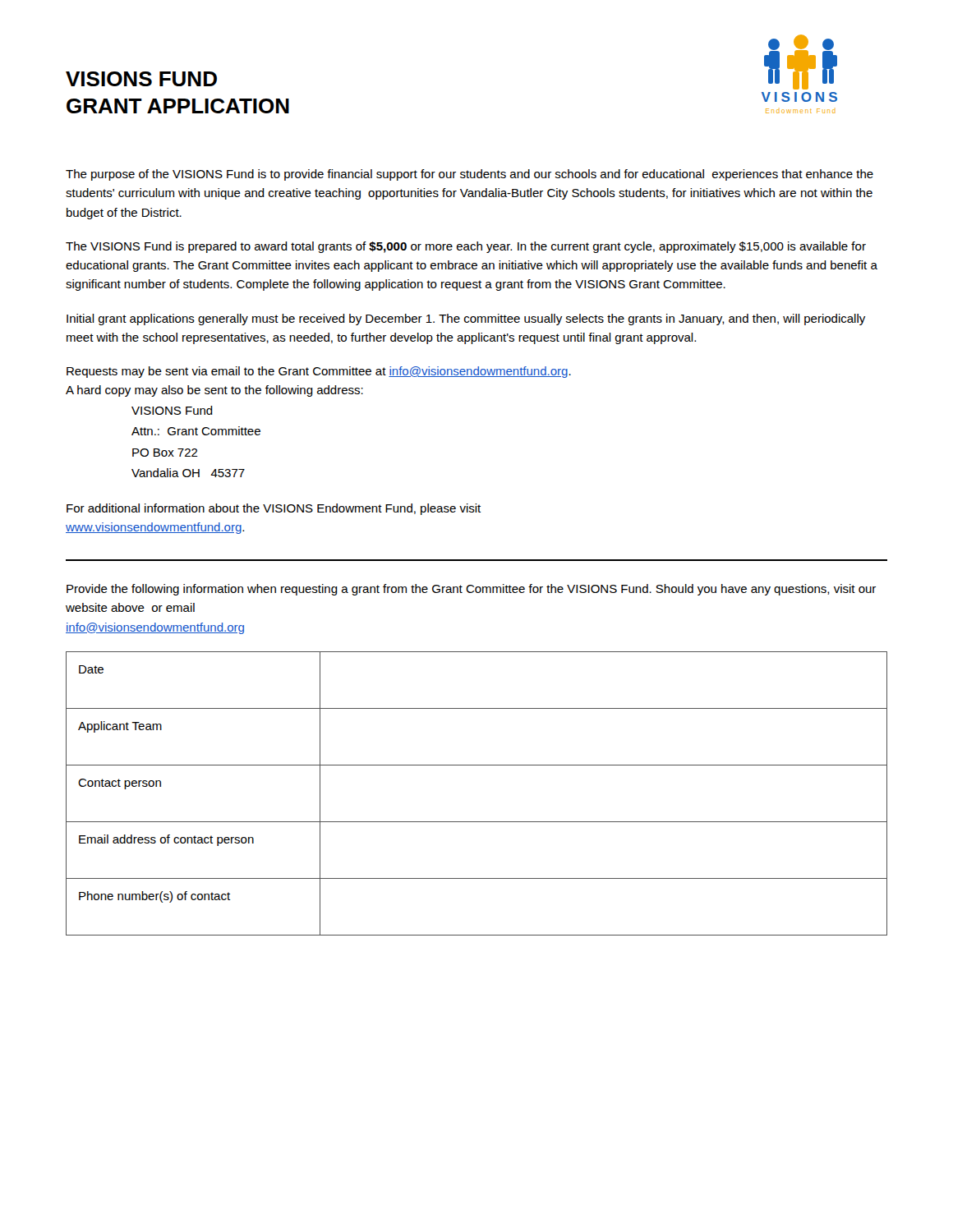953x1232 pixels.
Task: Select the logo
Action: click(805, 79)
